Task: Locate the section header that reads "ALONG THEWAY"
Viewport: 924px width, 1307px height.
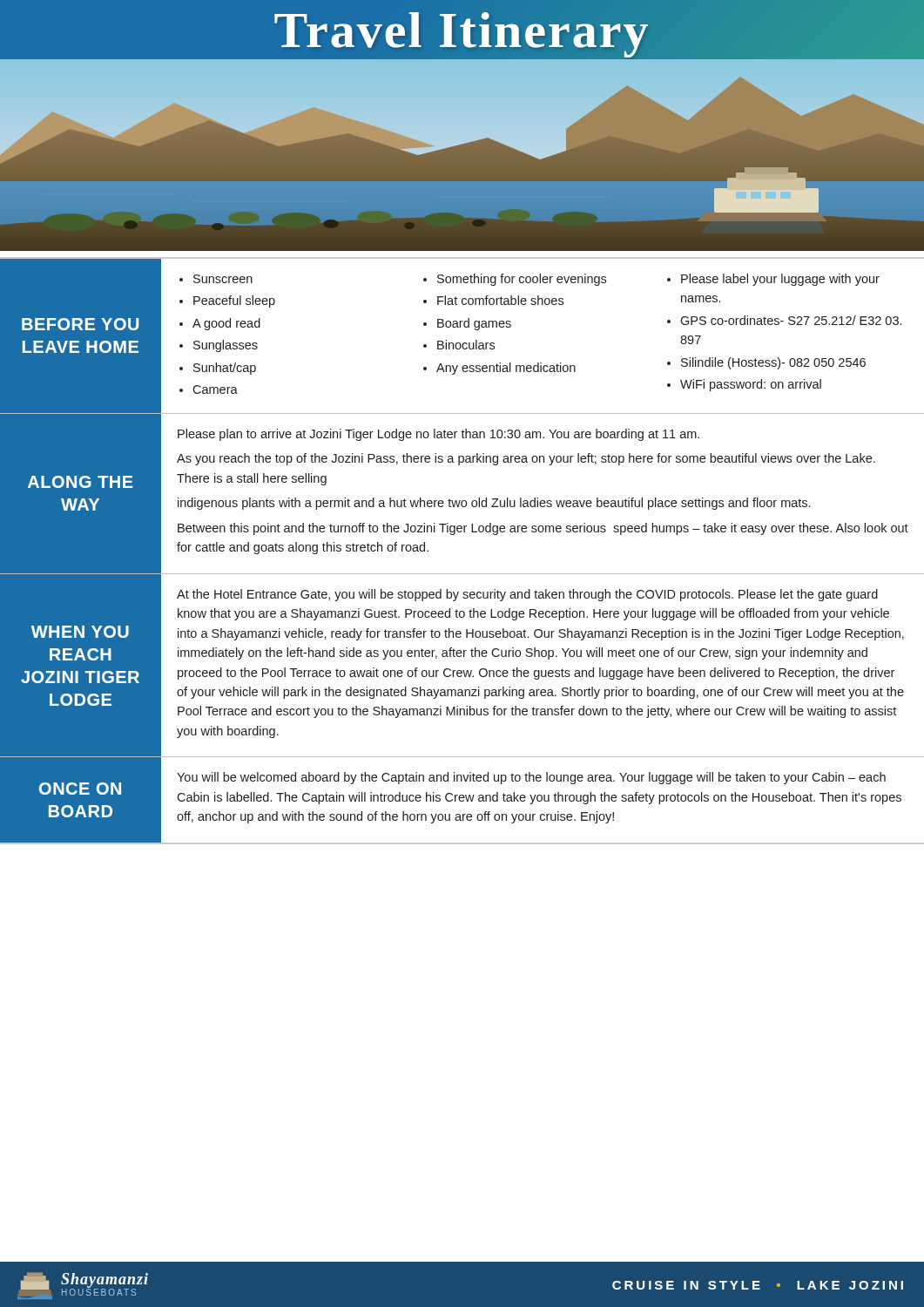Action: [x=81, y=493]
